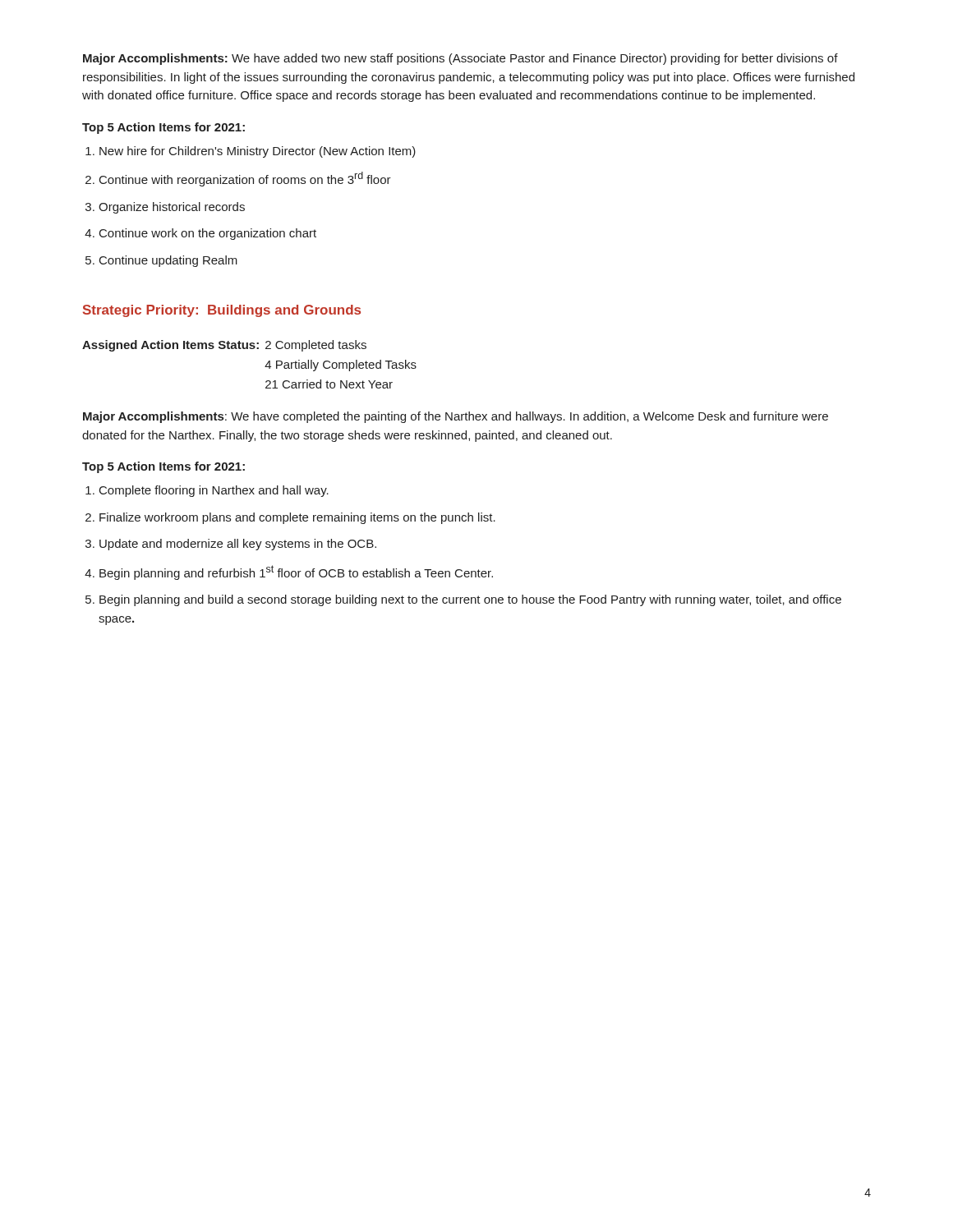Navigate to the text block starting "Continue updating Realm"
The height and width of the screenshot is (1232, 953).
[168, 261]
